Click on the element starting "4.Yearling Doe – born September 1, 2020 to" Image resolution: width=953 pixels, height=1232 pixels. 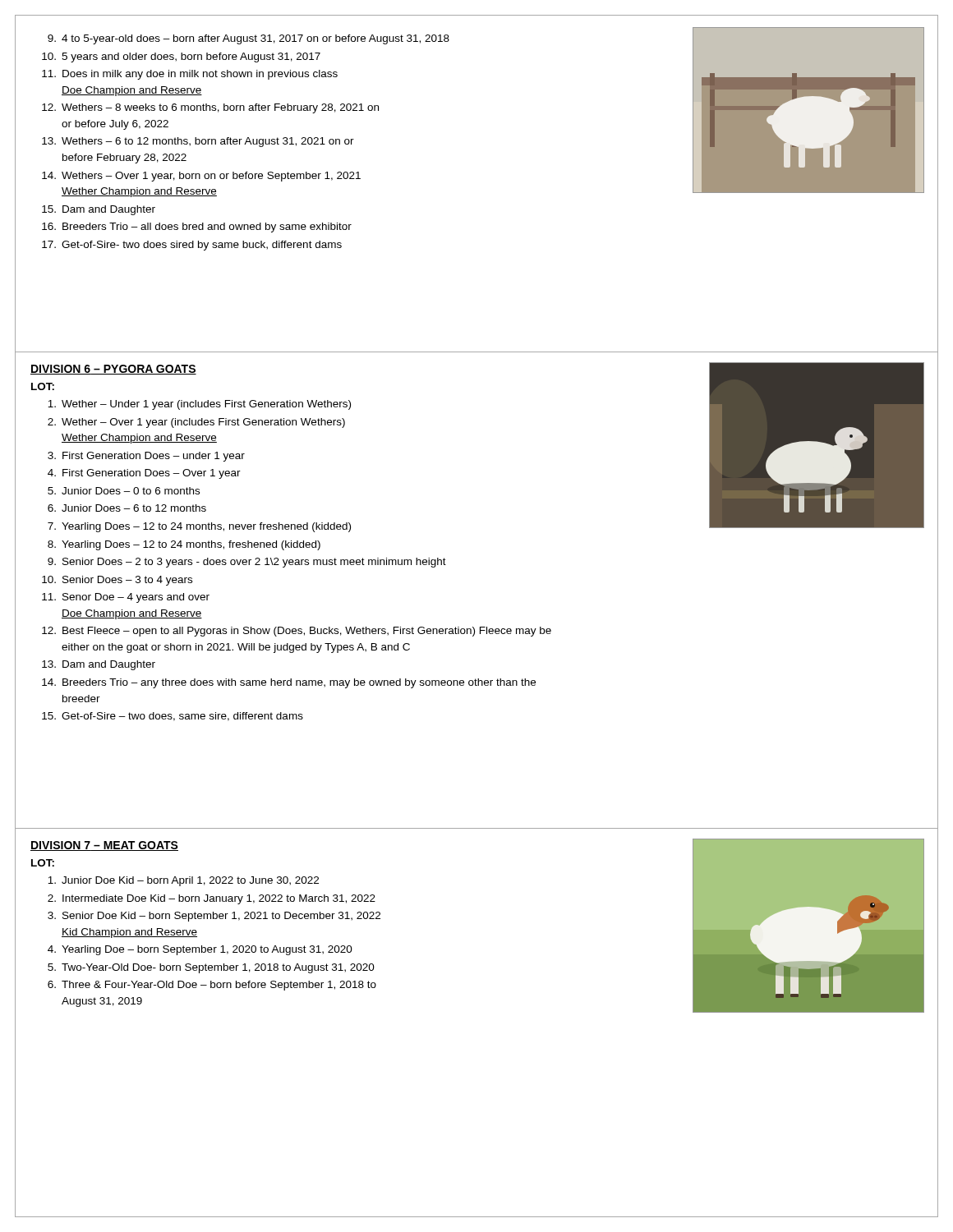coord(191,950)
